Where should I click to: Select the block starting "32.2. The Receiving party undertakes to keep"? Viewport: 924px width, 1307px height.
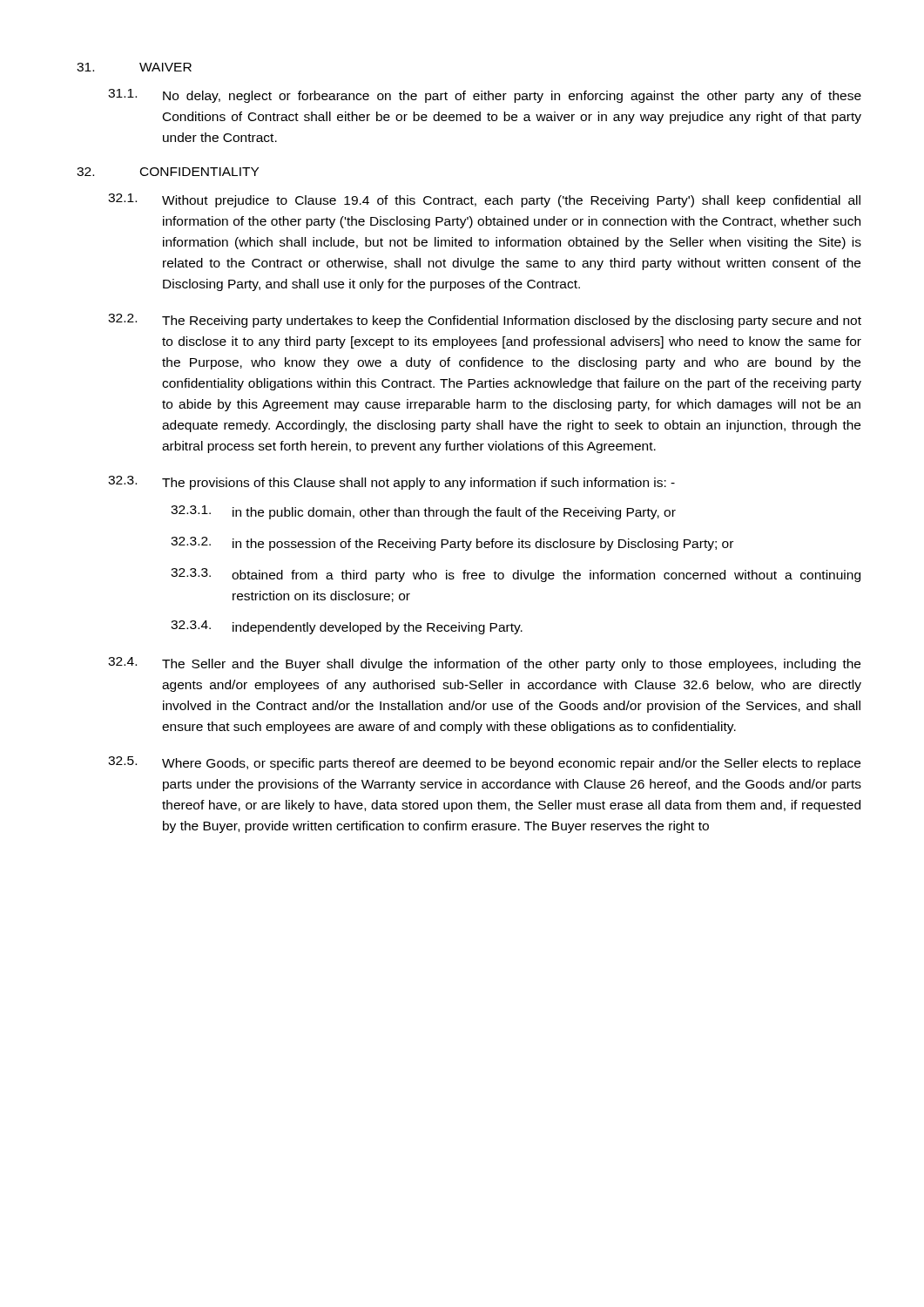click(x=485, y=384)
